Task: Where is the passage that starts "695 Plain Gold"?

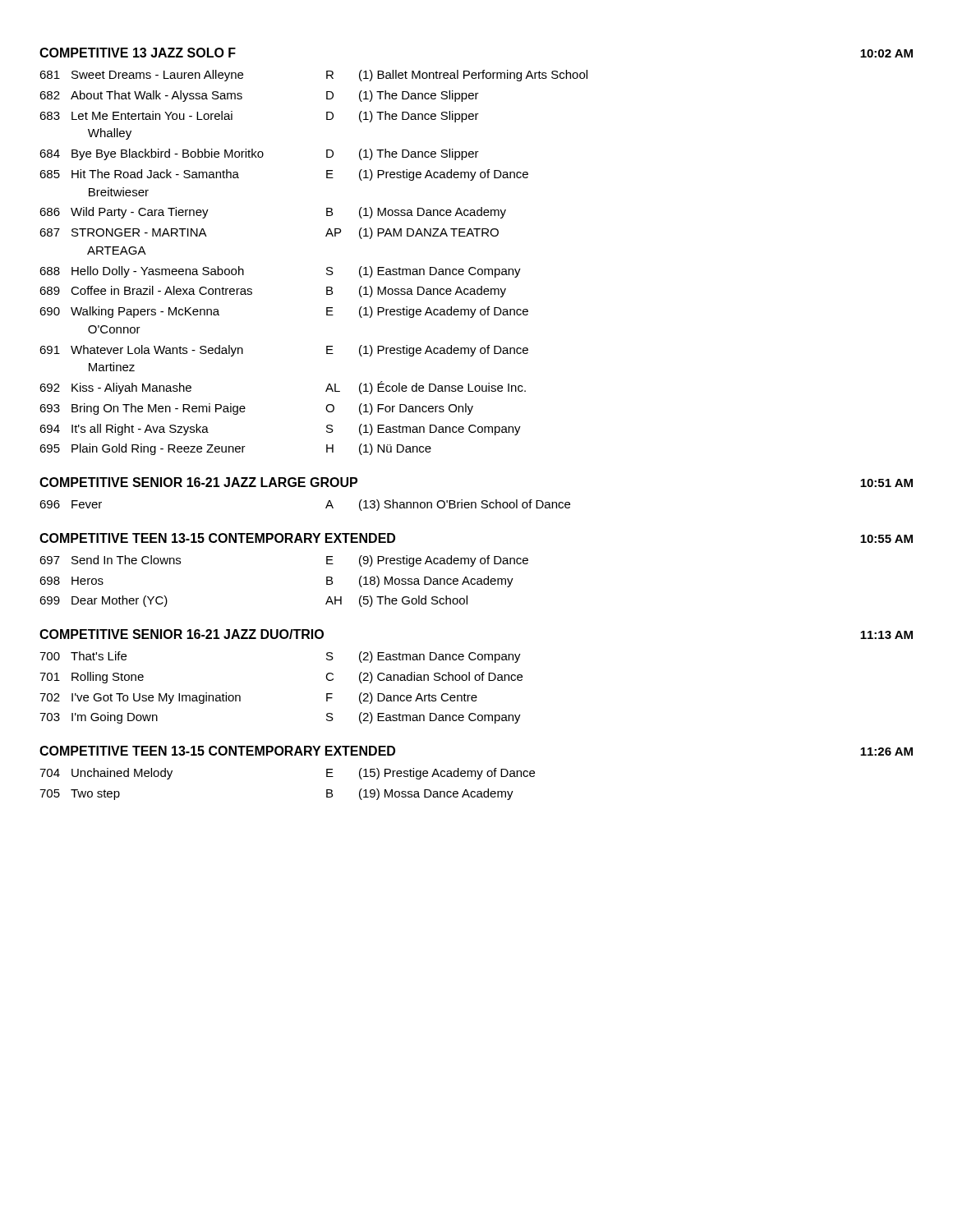Action: tap(235, 449)
